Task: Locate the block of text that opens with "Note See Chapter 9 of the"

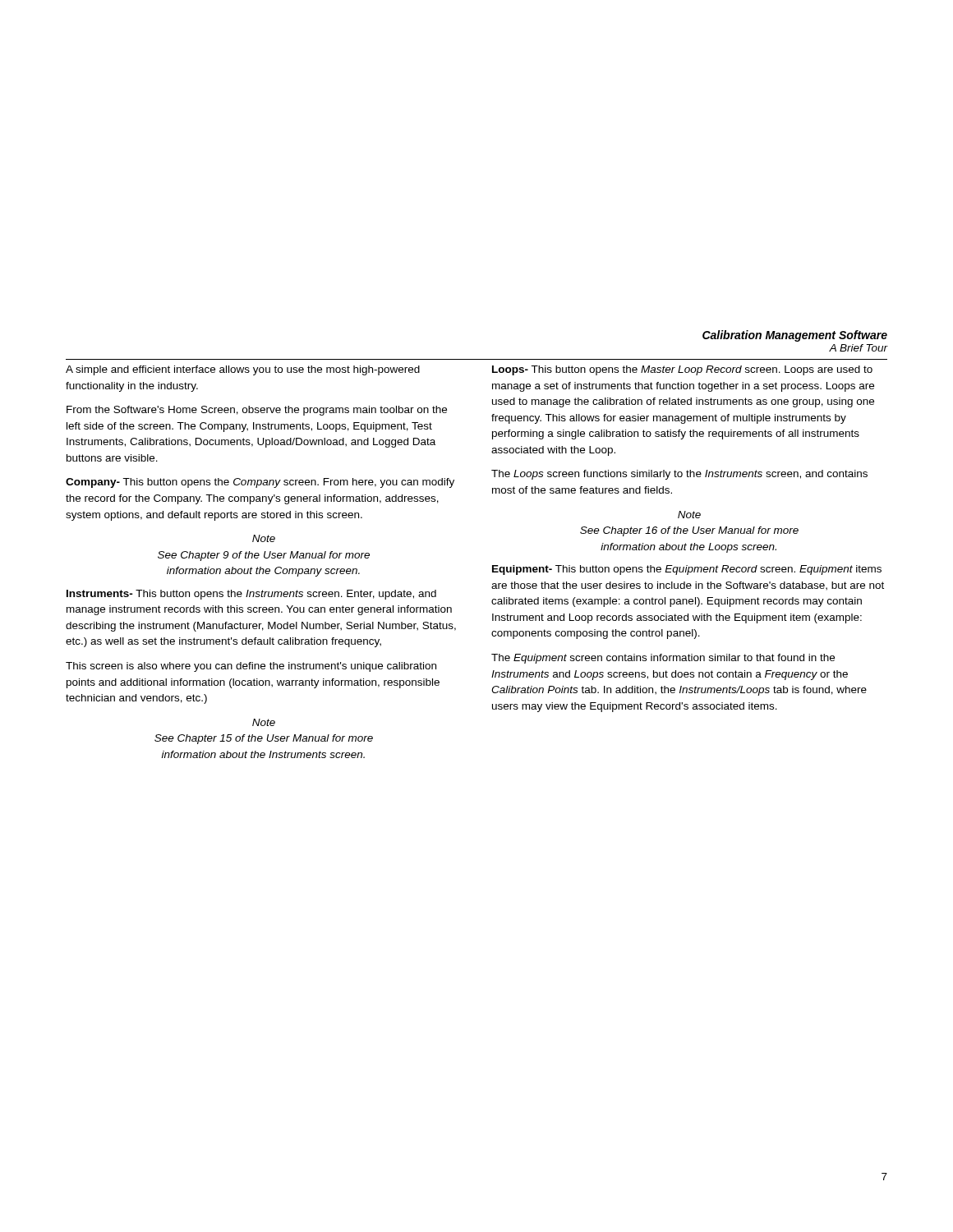Action: click(x=264, y=555)
